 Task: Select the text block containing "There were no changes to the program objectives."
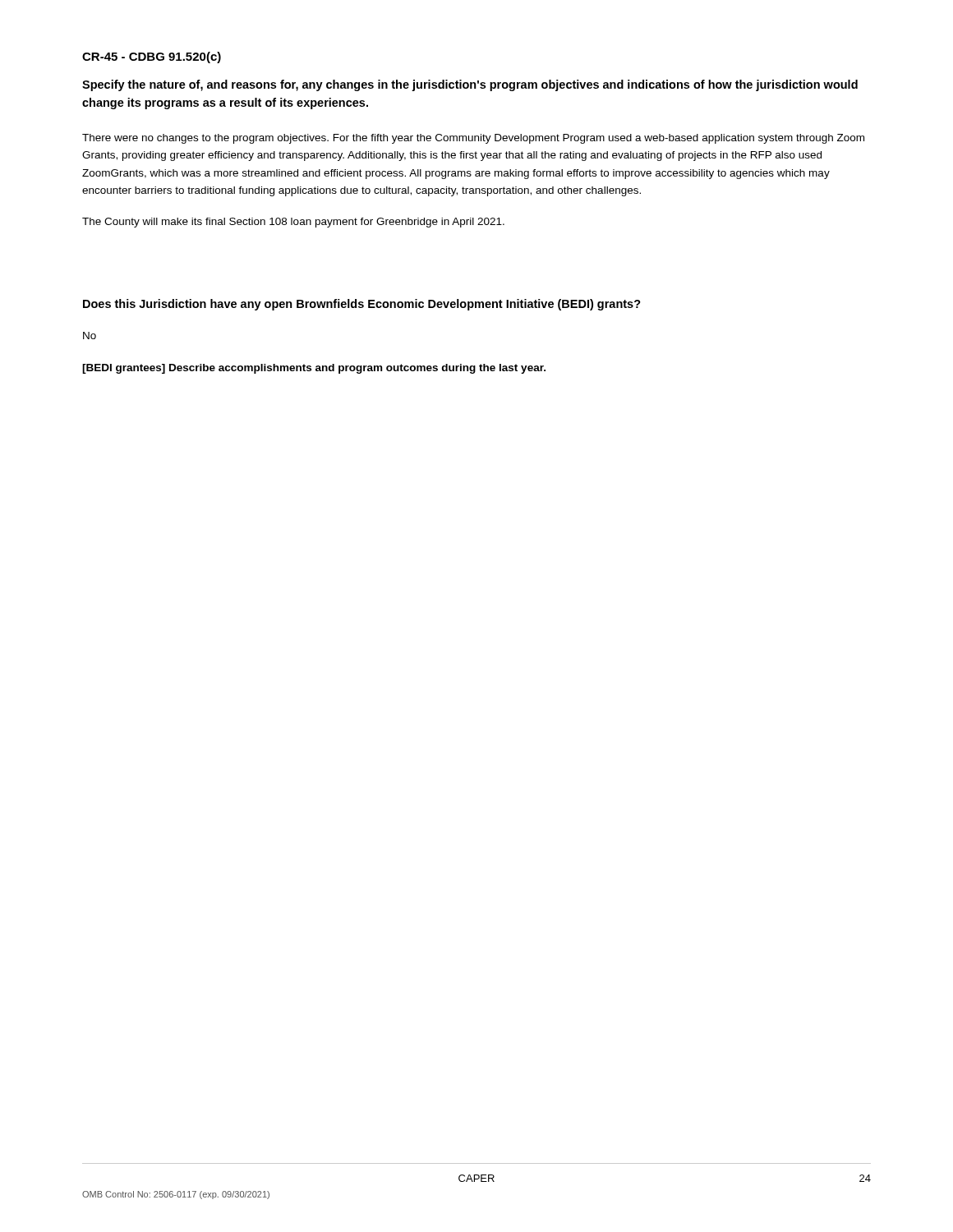coord(476,164)
